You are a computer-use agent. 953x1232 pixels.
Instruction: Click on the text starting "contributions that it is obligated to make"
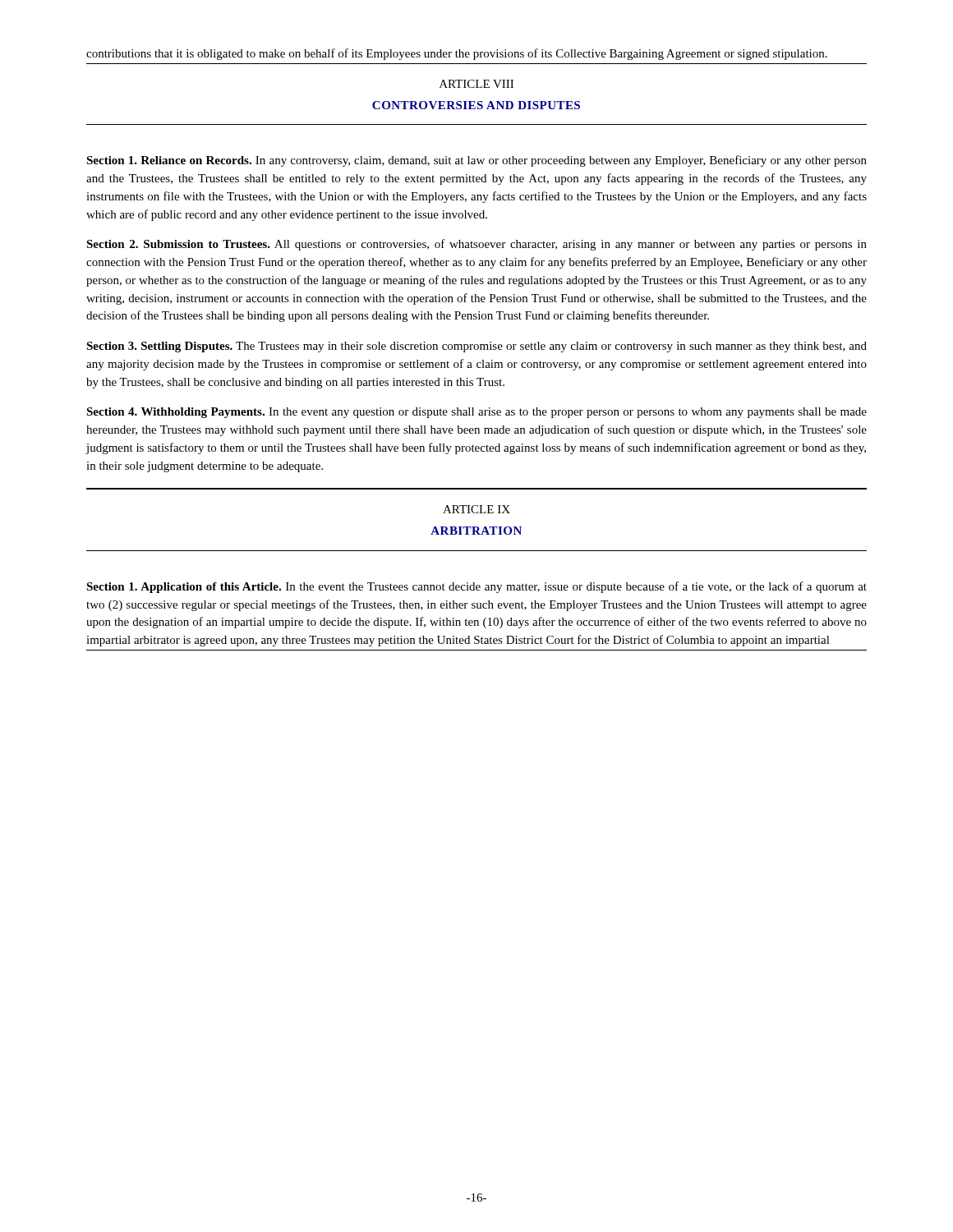point(476,54)
